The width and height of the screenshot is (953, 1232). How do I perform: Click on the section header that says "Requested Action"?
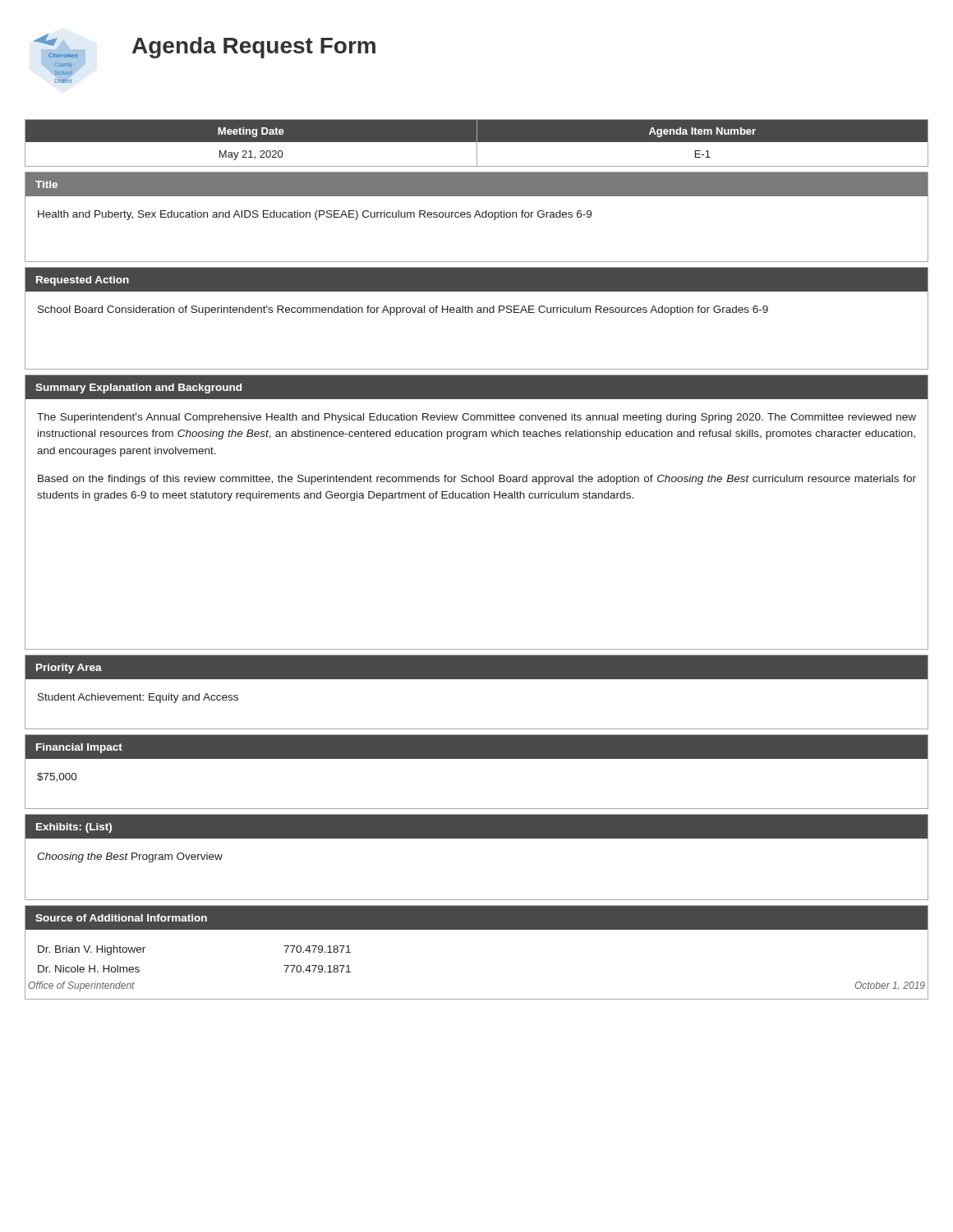[x=82, y=280]
